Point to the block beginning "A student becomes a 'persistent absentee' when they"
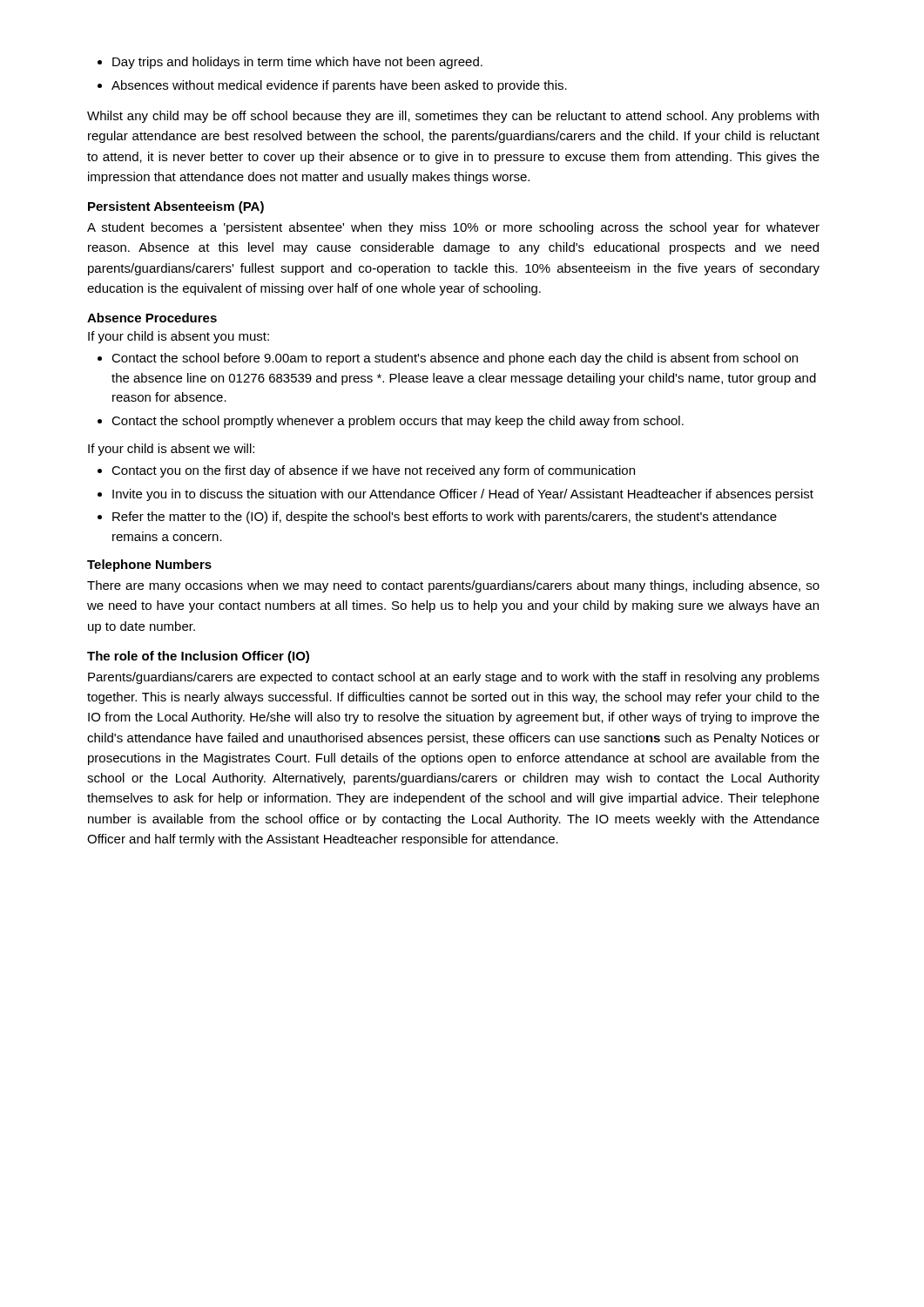This screenshot has height=1307, width=924. point(453,257)
